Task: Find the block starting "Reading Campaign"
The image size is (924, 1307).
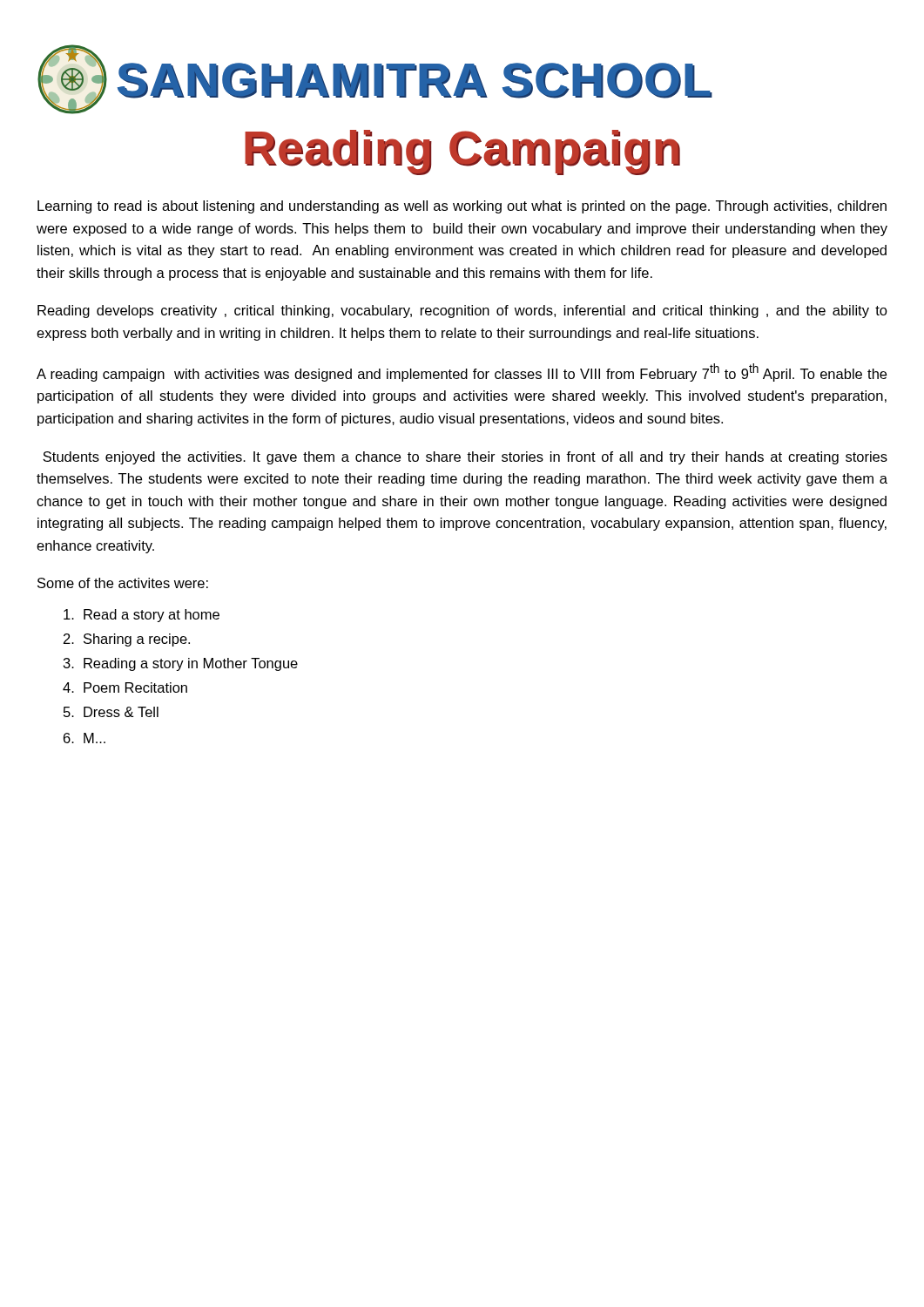Action: (x=462, y=147)
